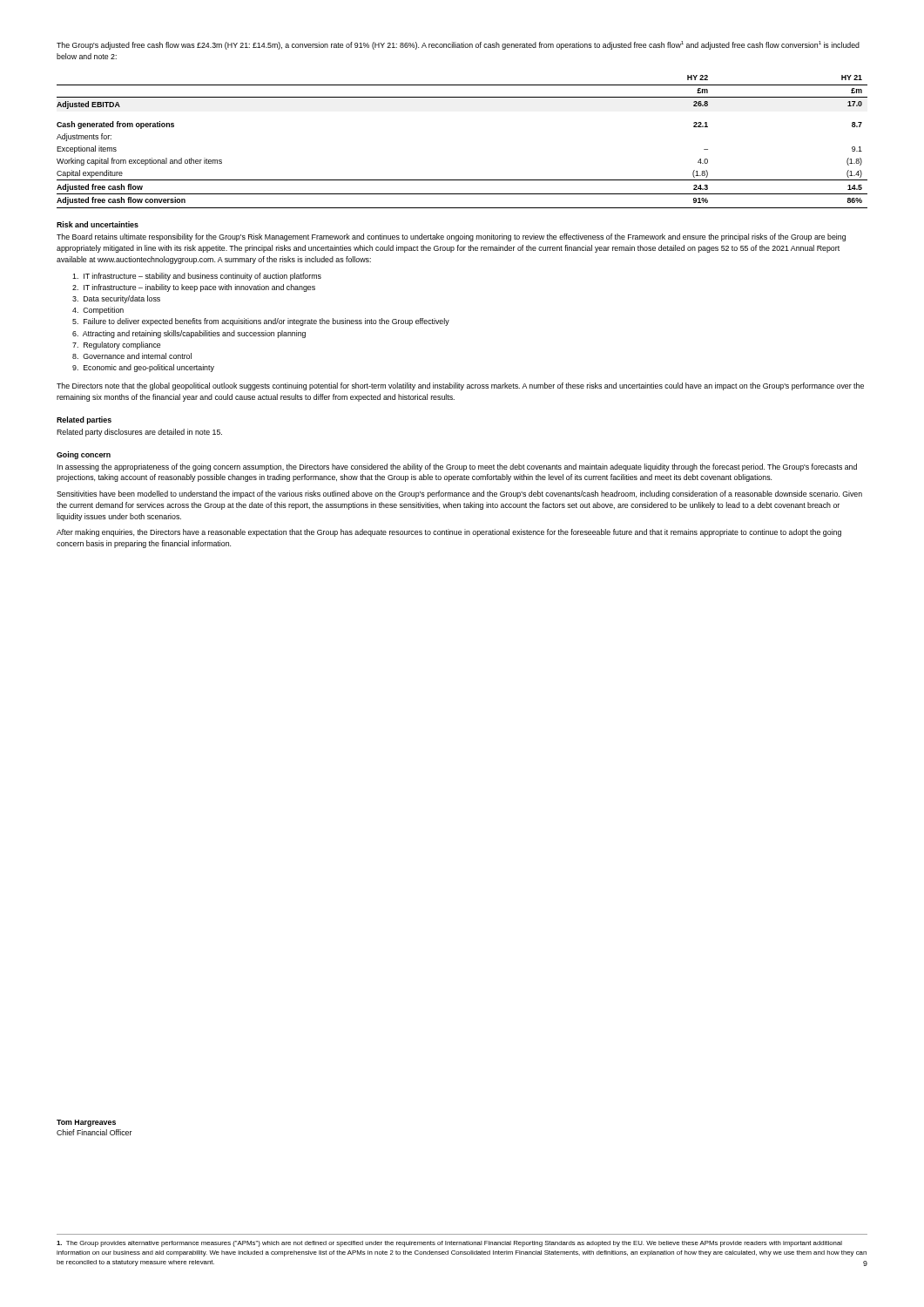Point to the element starting "4. Competition"
The height and width of the screenshot is (1307, 924).
(98, 310)
